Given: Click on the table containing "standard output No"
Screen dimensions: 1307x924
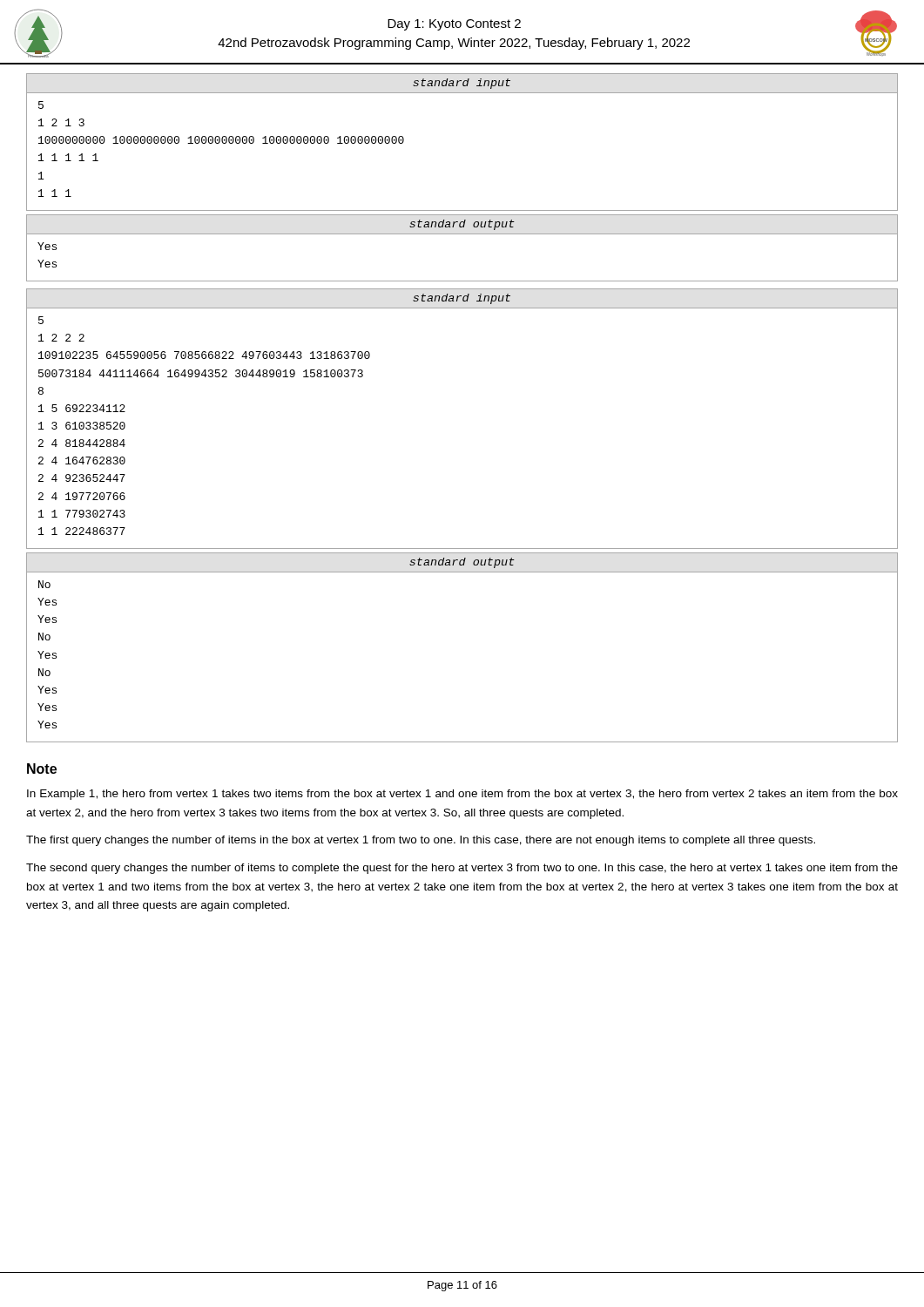Looking at the screenshot, I should (462, 647).
